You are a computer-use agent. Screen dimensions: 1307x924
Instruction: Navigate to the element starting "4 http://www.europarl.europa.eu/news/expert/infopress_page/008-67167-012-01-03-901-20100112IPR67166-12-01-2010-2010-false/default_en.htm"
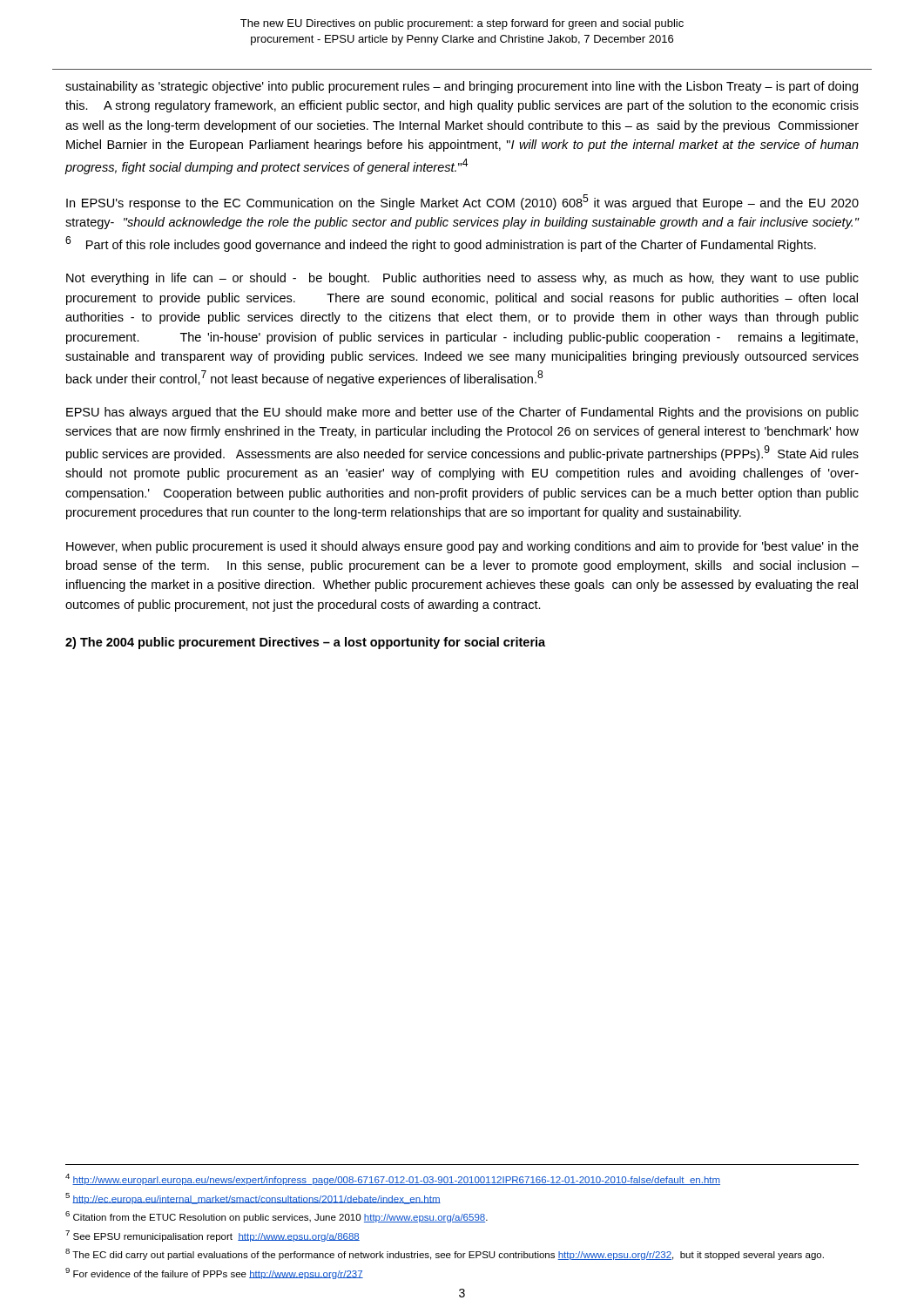(393, 1178)
